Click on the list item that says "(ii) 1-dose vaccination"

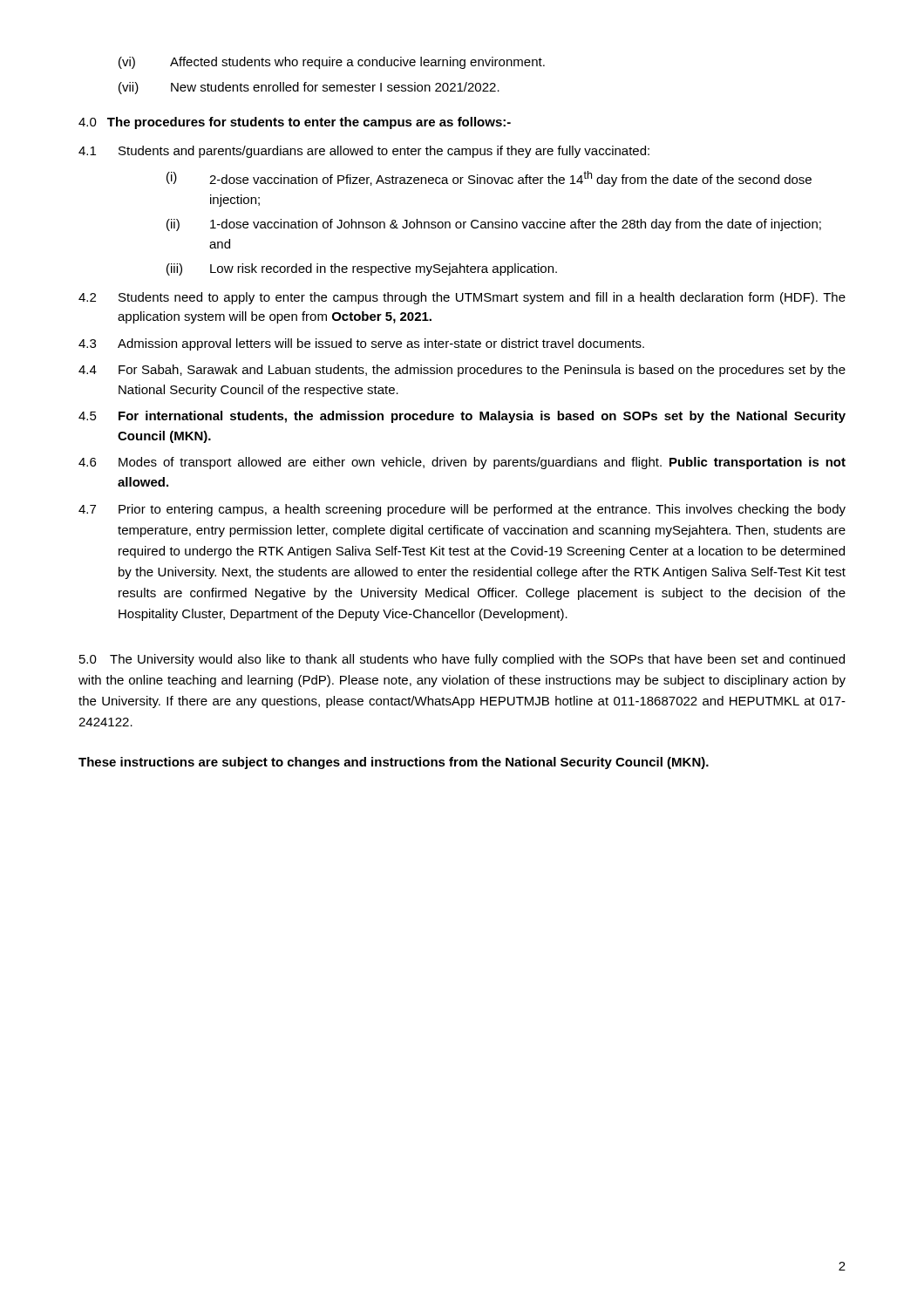(x=506, y=234)
